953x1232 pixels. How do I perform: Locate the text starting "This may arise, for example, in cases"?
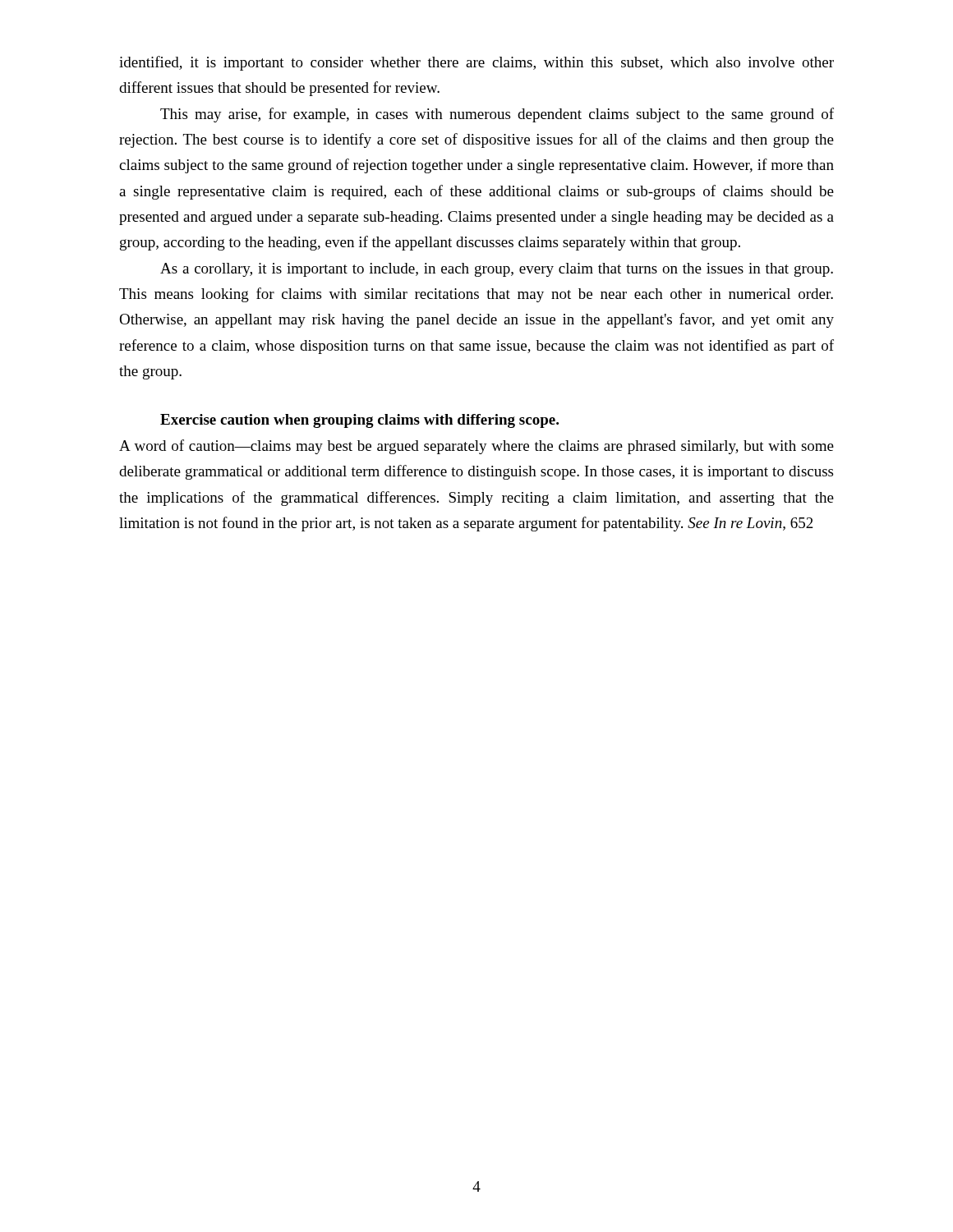coord(476,178)
